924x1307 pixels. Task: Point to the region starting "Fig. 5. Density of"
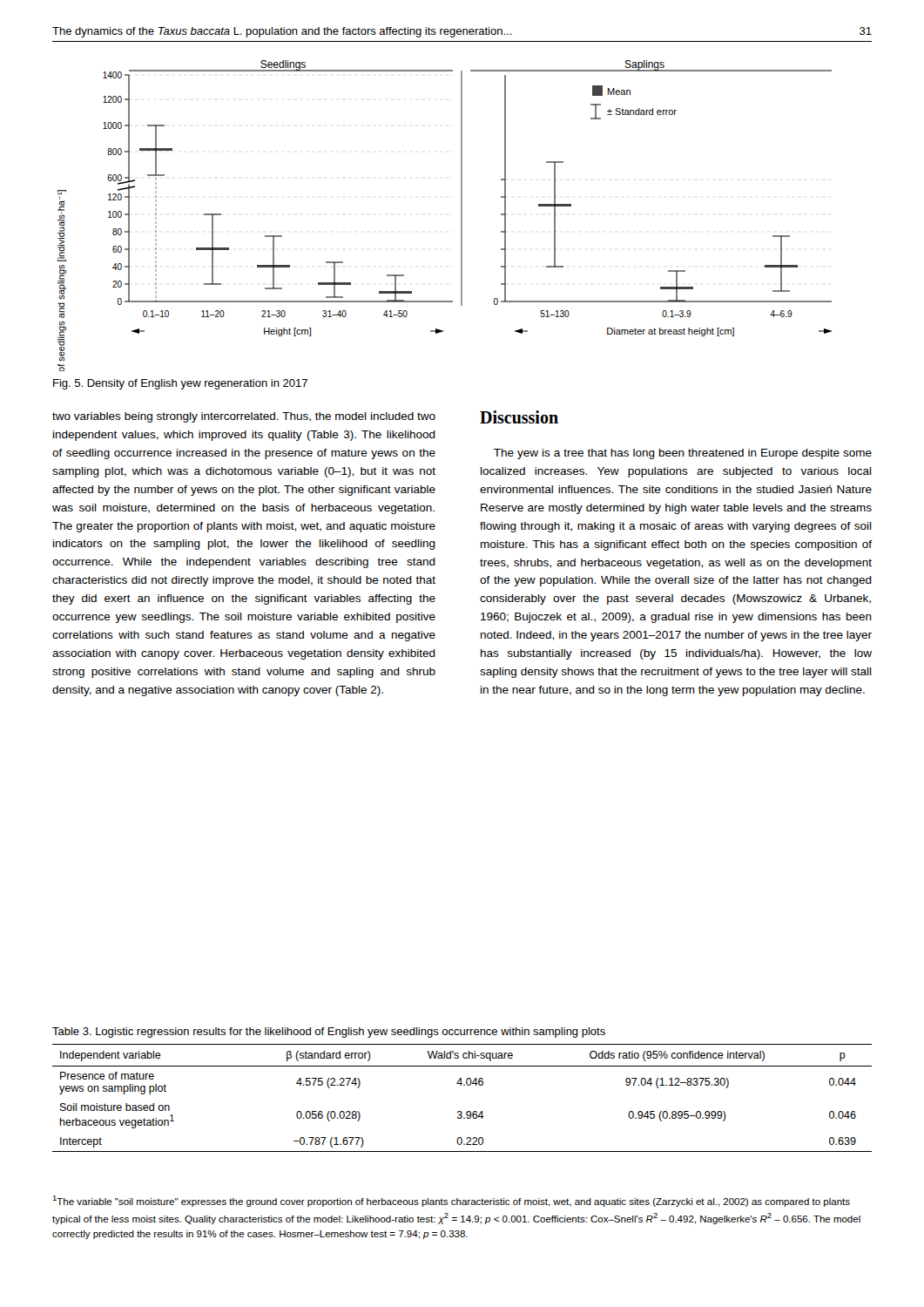click(x=180, y=383)
